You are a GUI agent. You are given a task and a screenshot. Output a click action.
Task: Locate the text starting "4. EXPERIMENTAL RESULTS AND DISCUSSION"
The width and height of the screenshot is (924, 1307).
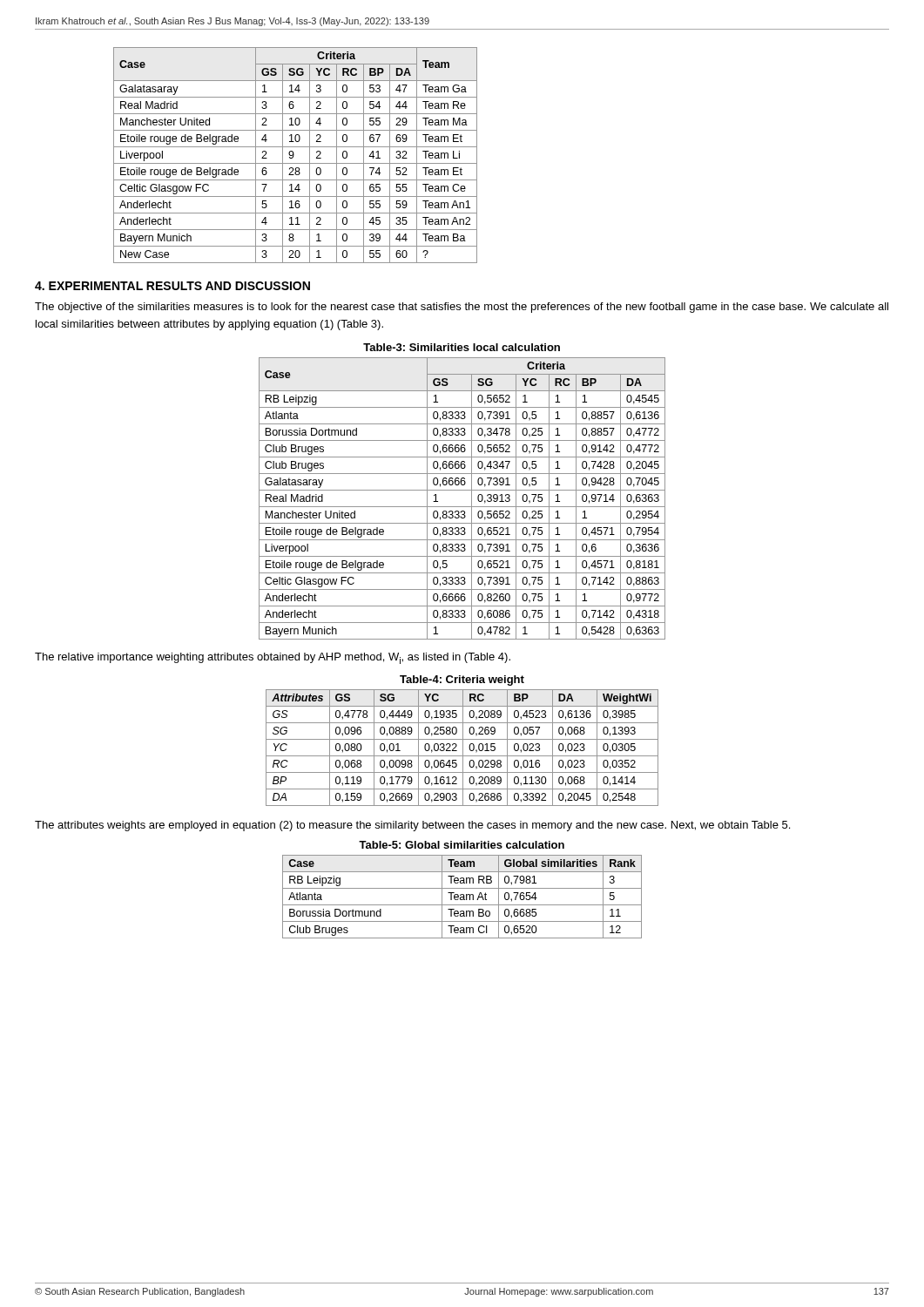(x=173, y=286)
